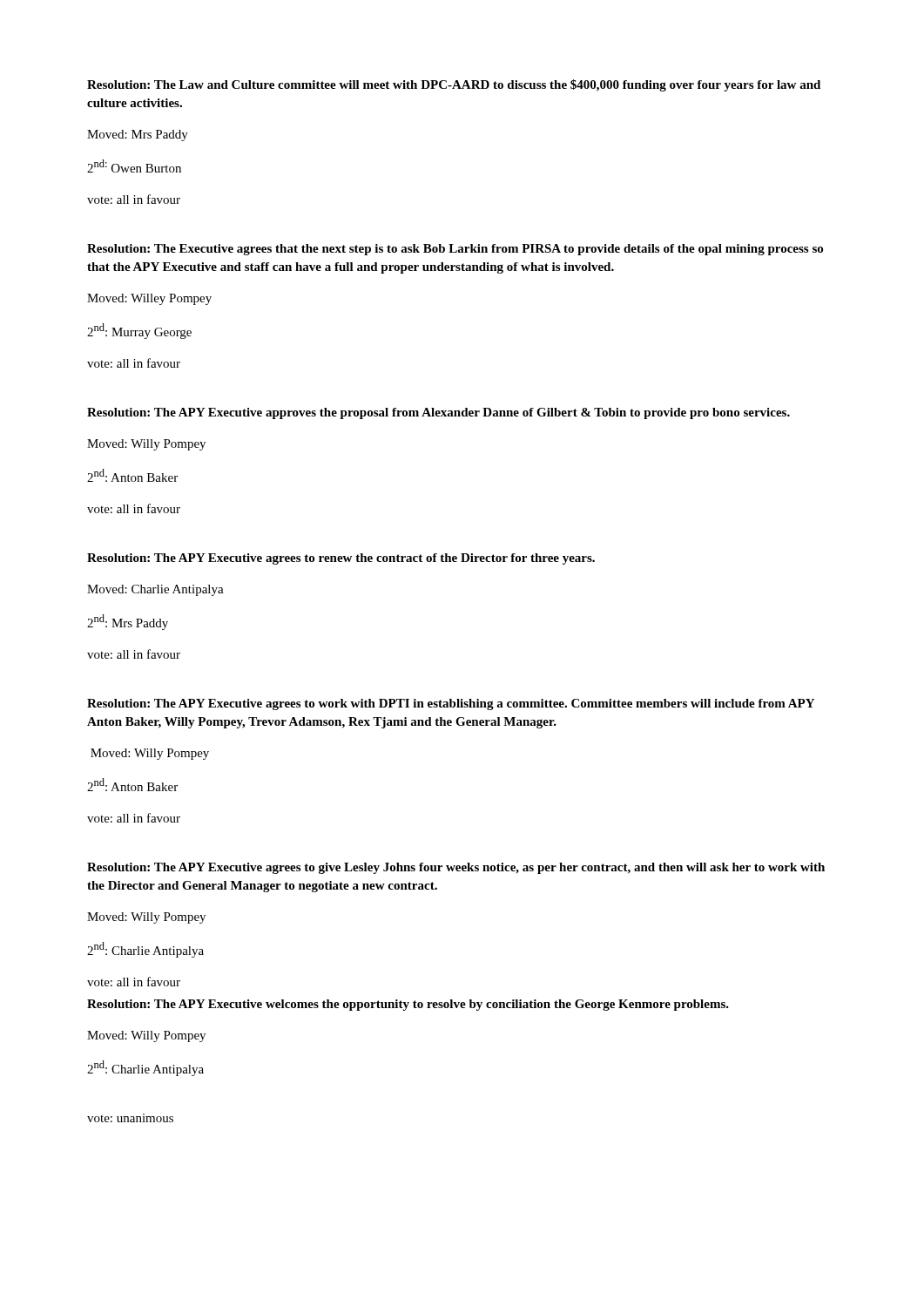Locate the element starting "Resolution: The APY Executive agrees to renew the"
This screenshot has width=924, height=1307.
click(462, 558)
